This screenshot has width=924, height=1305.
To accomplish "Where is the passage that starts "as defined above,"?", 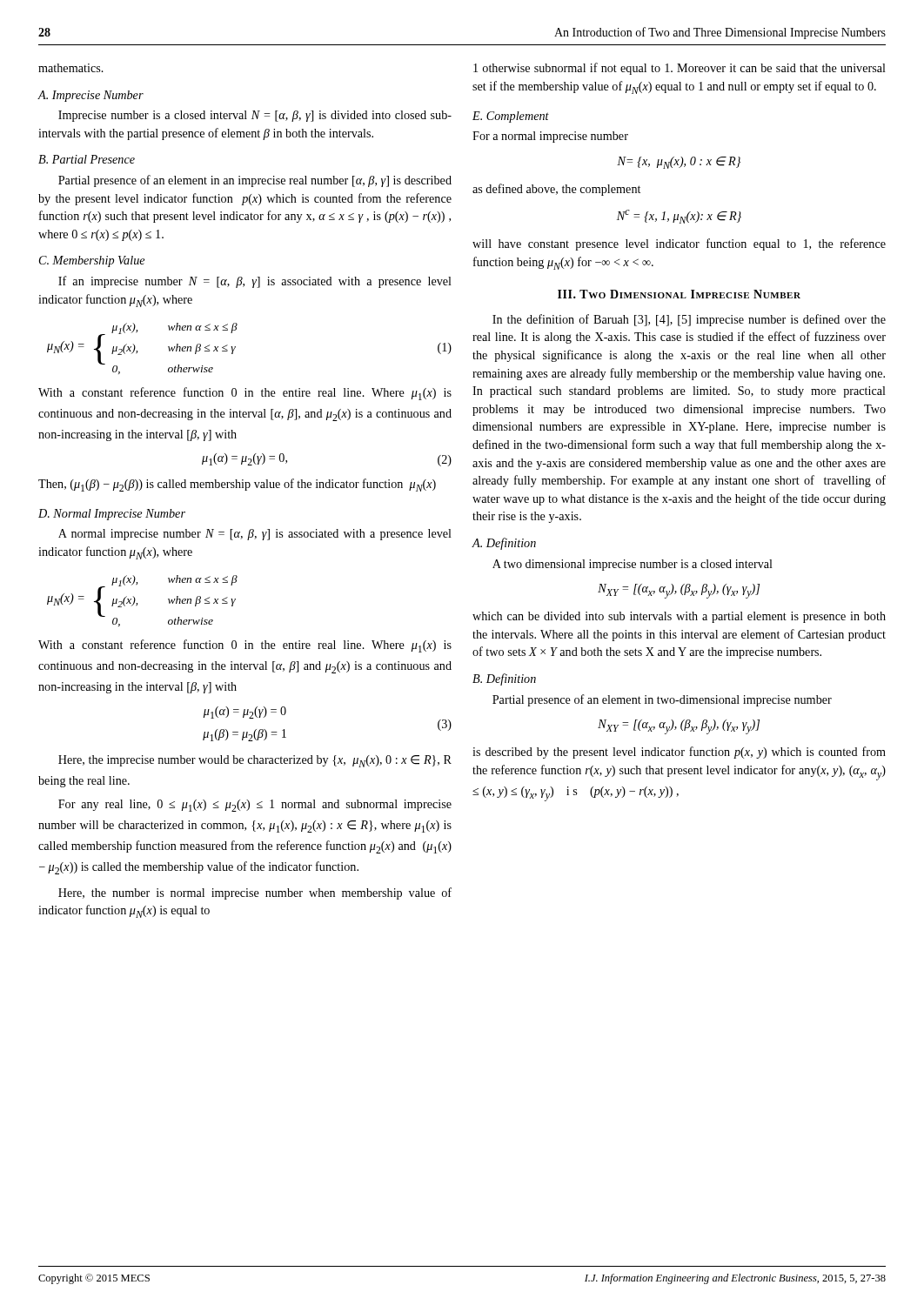I will tap(556, 190).
